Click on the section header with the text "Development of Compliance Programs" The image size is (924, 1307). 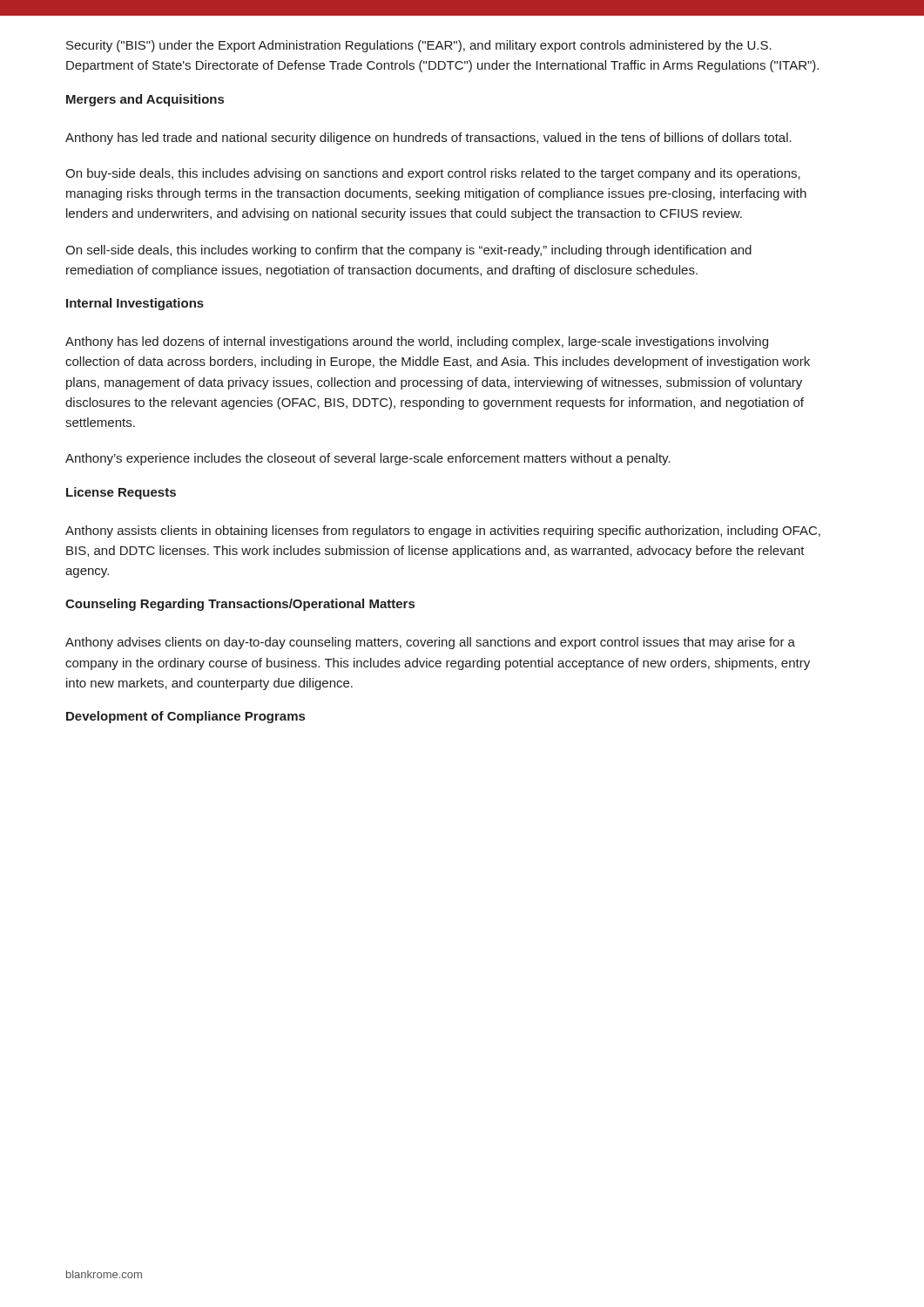(x=185, y=716)
